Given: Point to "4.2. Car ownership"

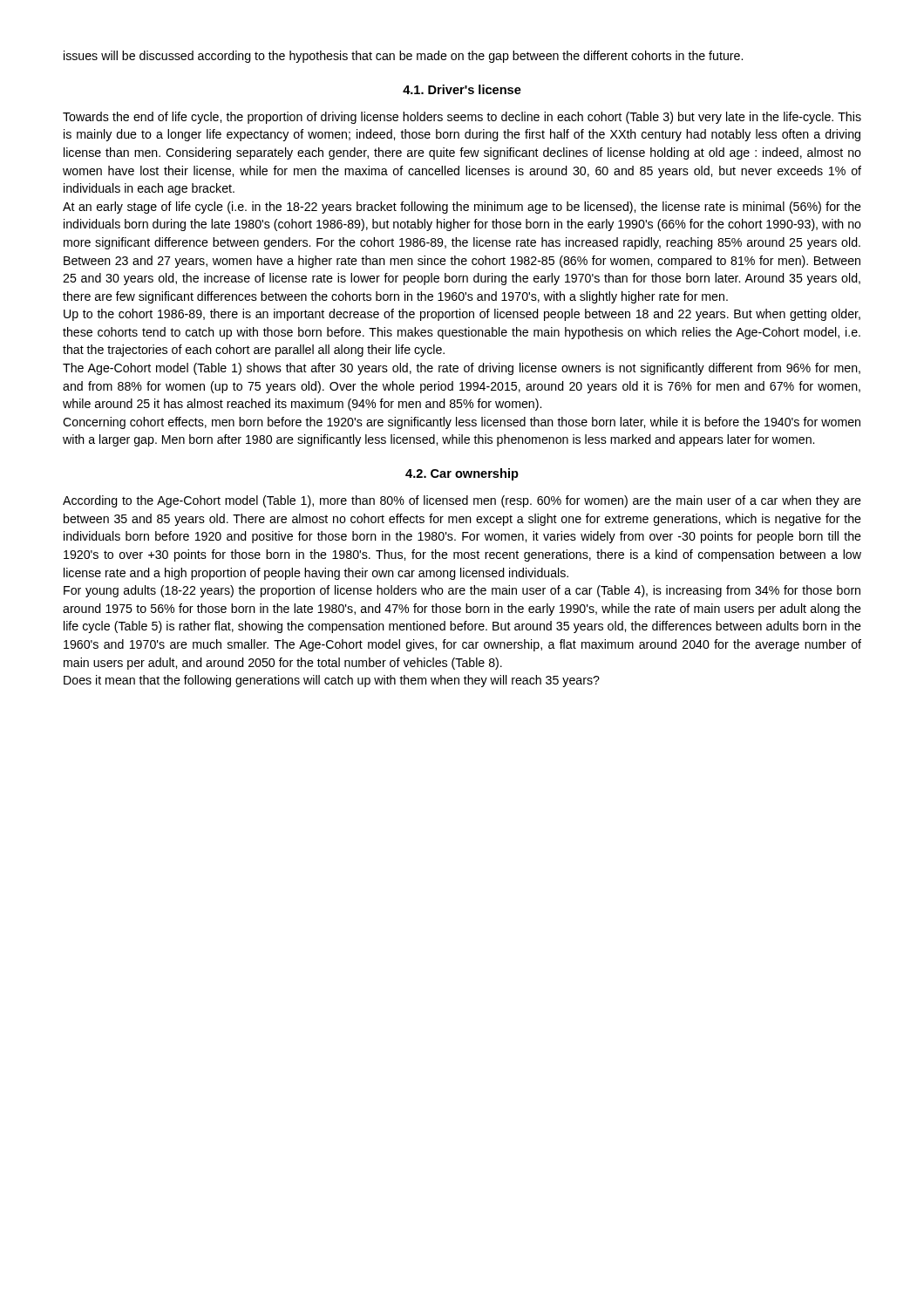Looking at the screenshot, I should 462,474.
